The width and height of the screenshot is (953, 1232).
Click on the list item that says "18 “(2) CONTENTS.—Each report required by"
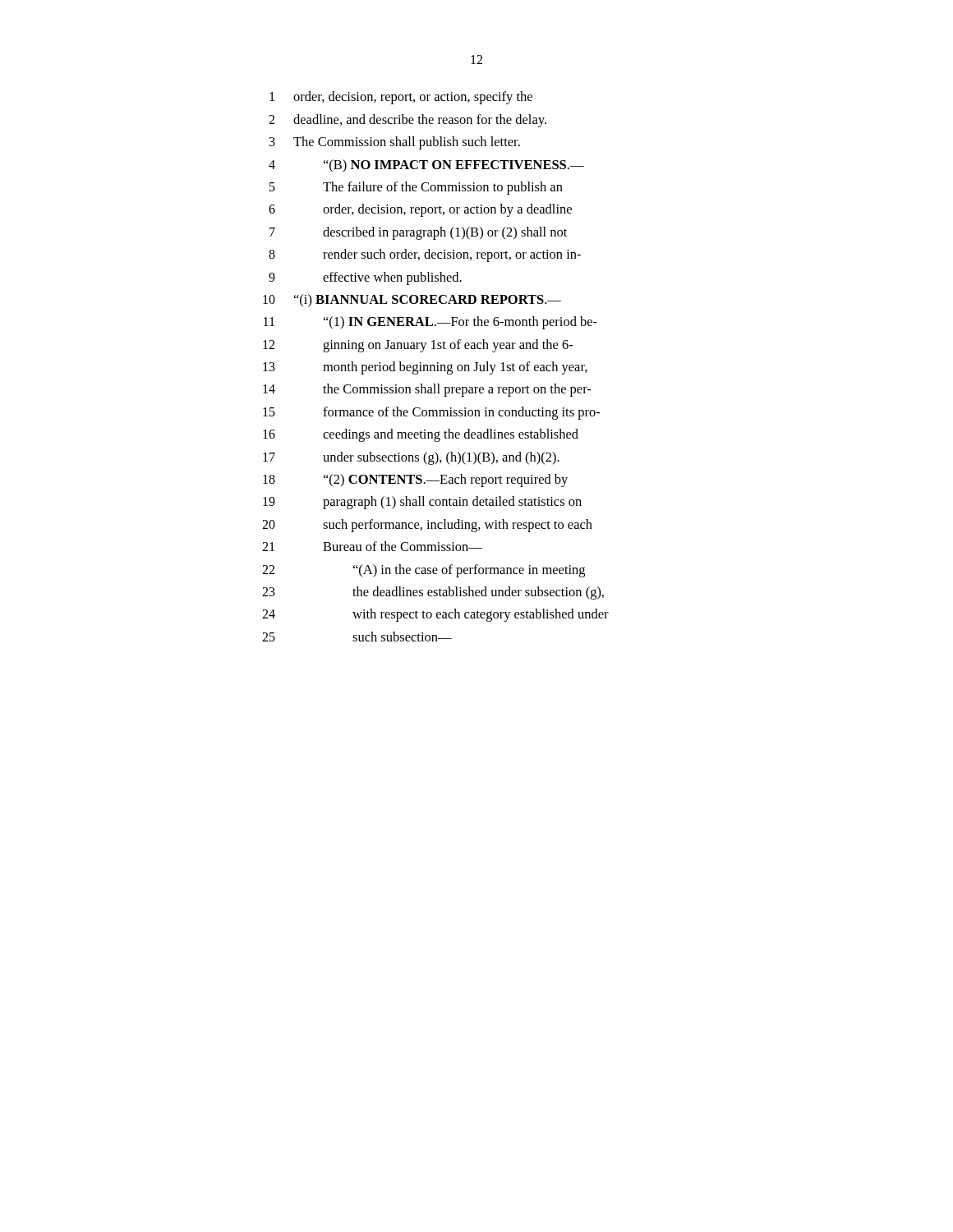coord(538,479)
